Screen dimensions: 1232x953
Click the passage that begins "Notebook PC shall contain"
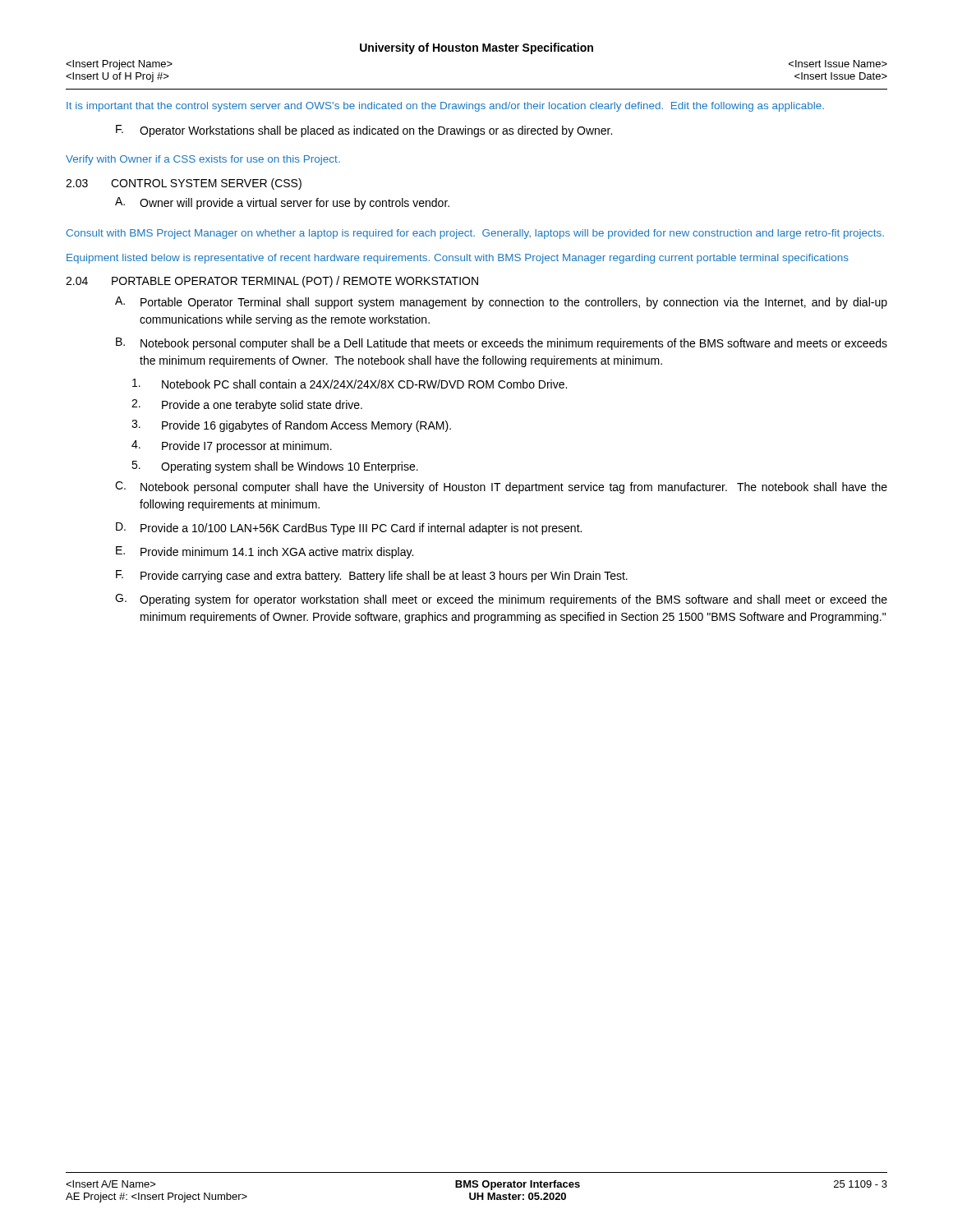point(509,385)
